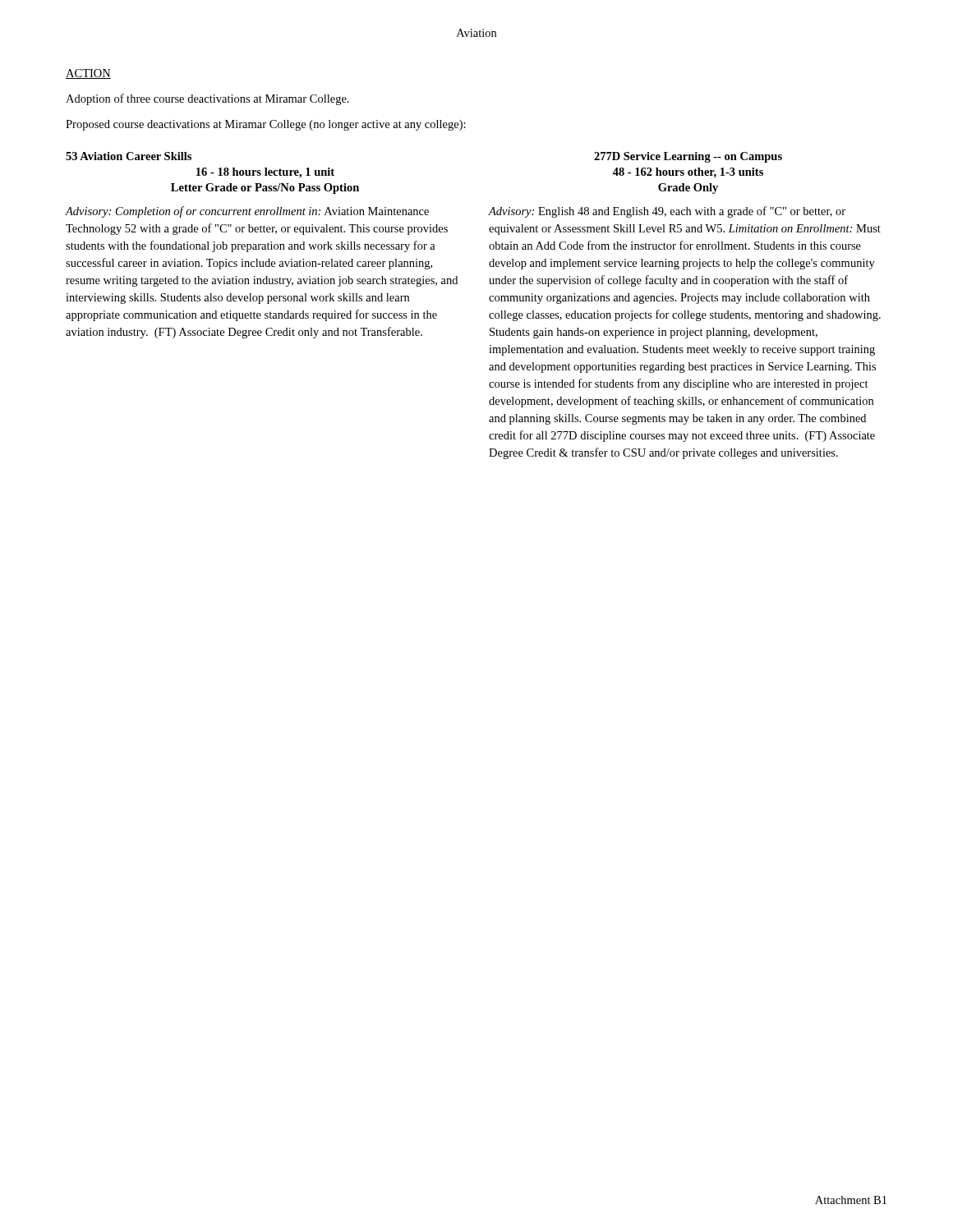Point to the passage starting "Proposed course deactivations at Miramar"
Image resolution: width=953 pixels, height=1232 pixels.
click(266, 124)
